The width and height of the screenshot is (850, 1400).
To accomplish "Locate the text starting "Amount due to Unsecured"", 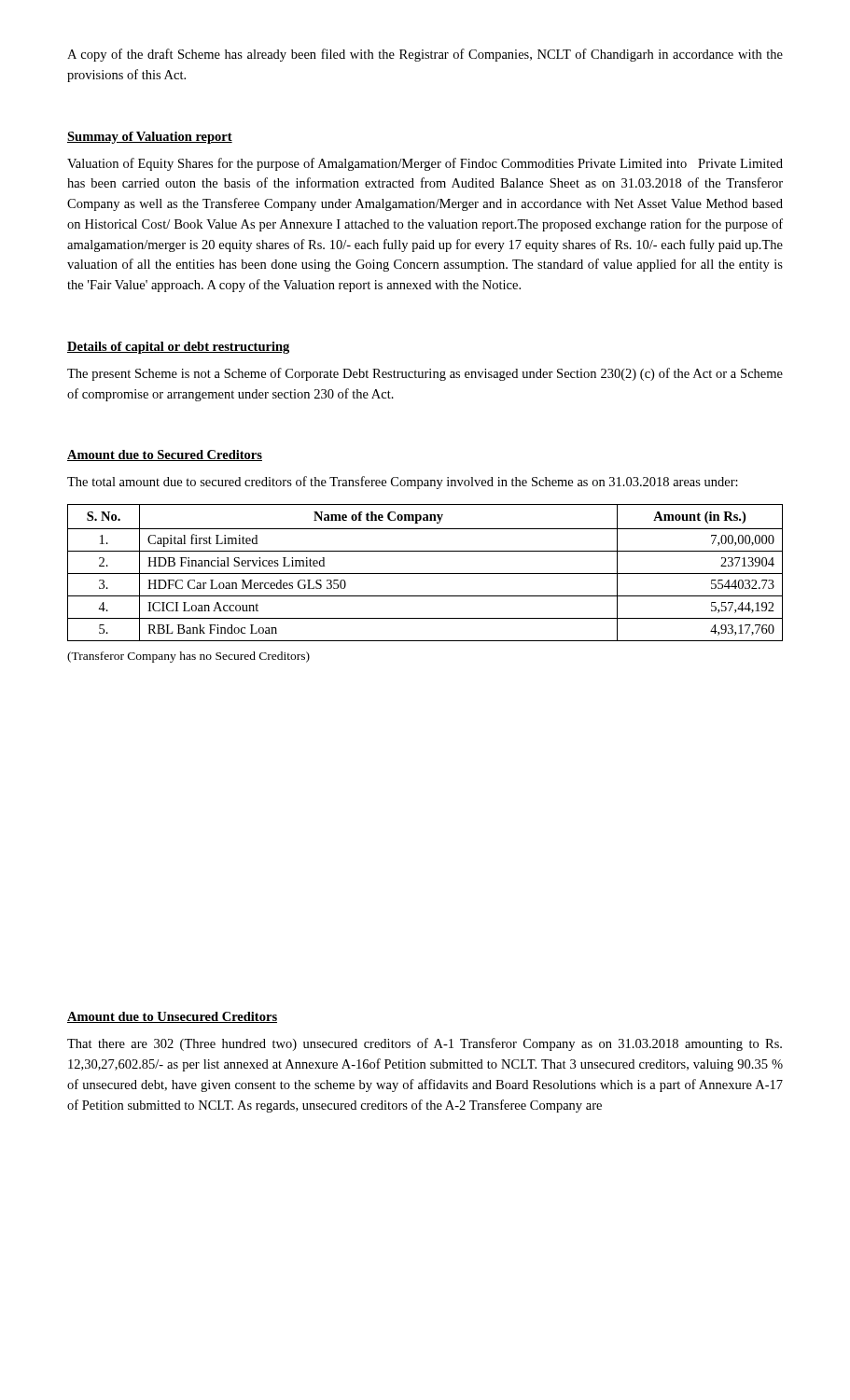I will pyautogui.click(x=172, y=1017).
